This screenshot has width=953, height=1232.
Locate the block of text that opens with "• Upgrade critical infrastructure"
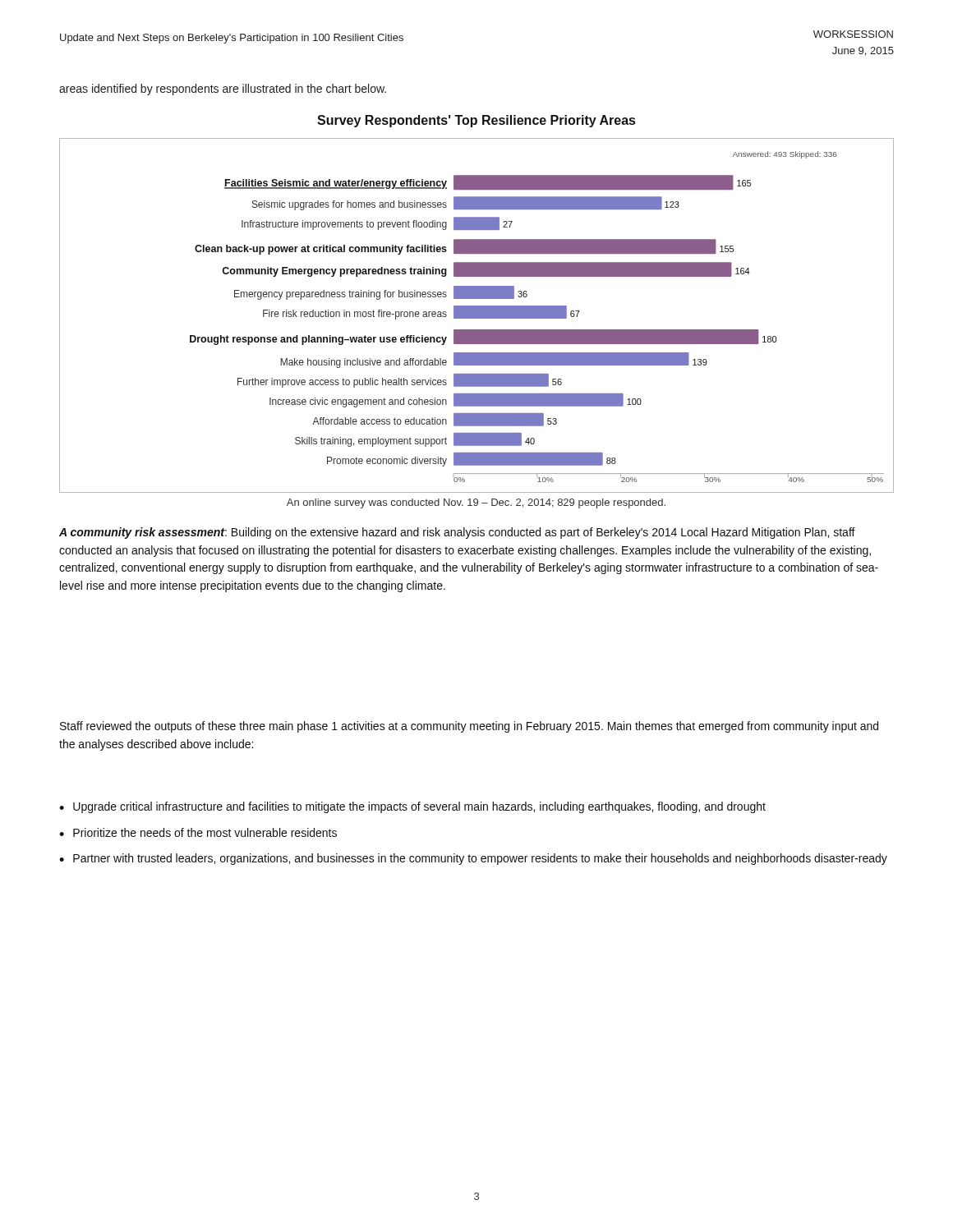(412, 808)
